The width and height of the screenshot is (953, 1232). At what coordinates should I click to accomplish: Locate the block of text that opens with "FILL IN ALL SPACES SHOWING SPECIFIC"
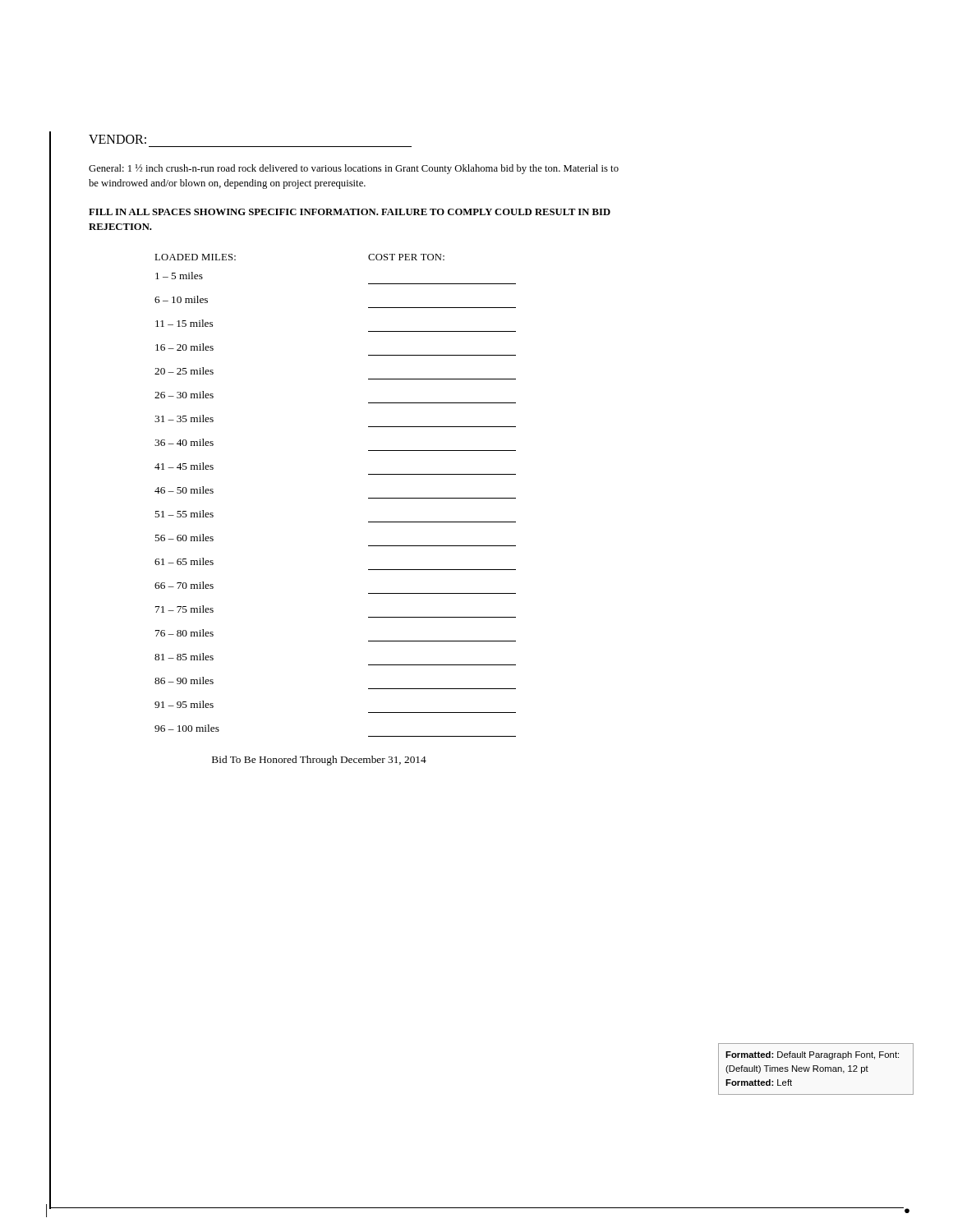click(350, 220)
